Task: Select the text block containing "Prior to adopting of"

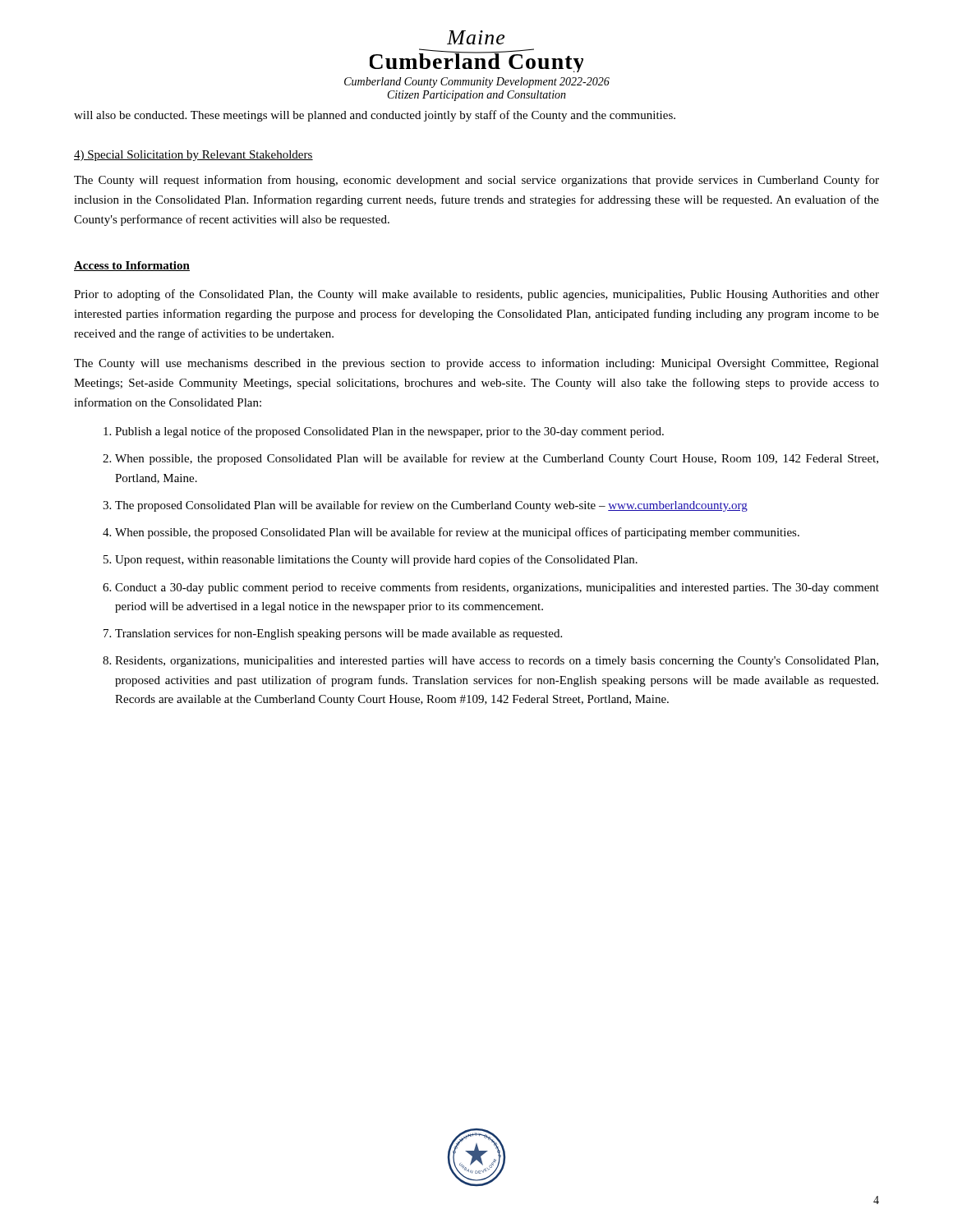Action: pos(476,314)
